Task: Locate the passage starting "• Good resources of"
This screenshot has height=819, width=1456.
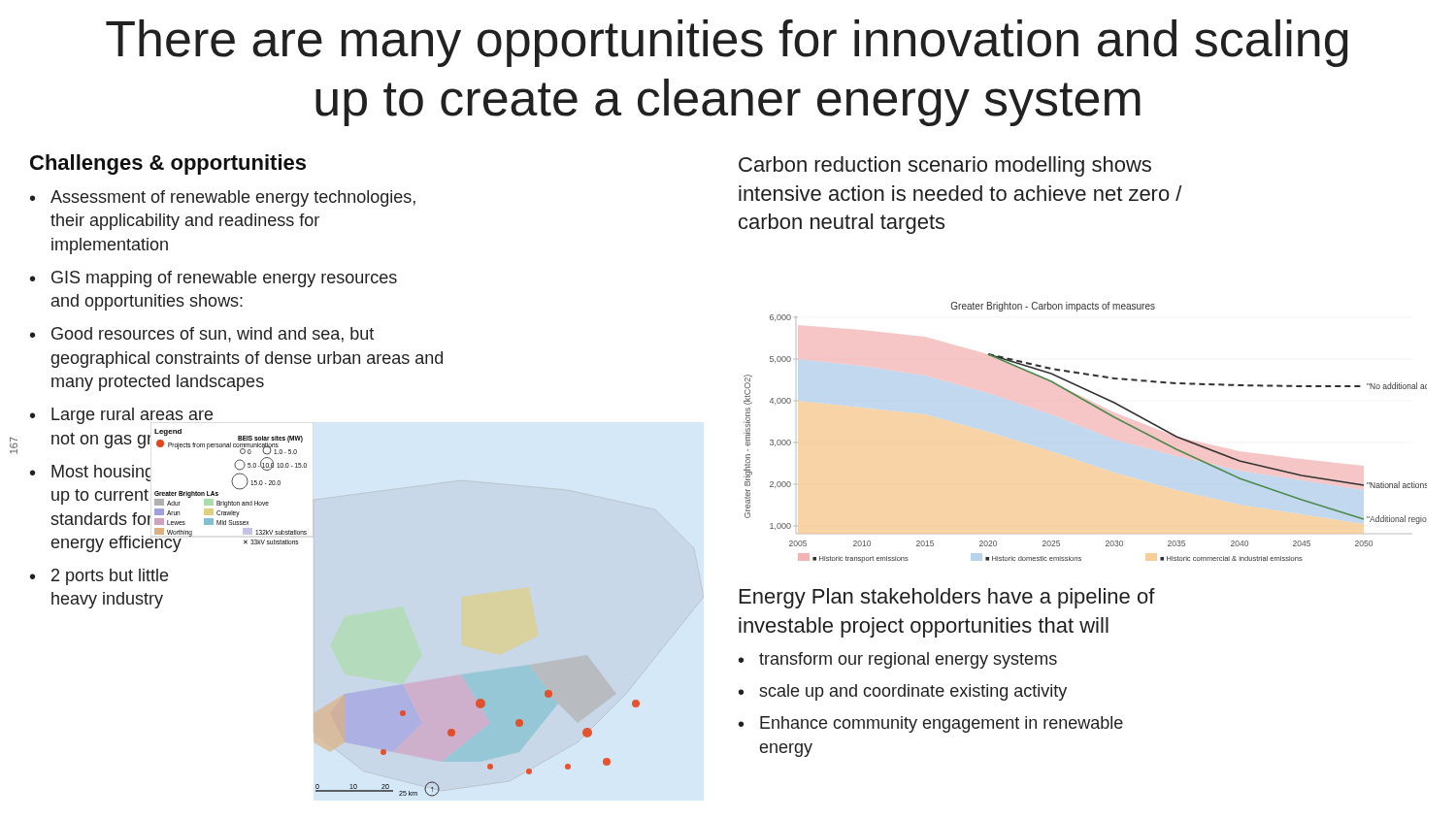Action: [237, 358]
